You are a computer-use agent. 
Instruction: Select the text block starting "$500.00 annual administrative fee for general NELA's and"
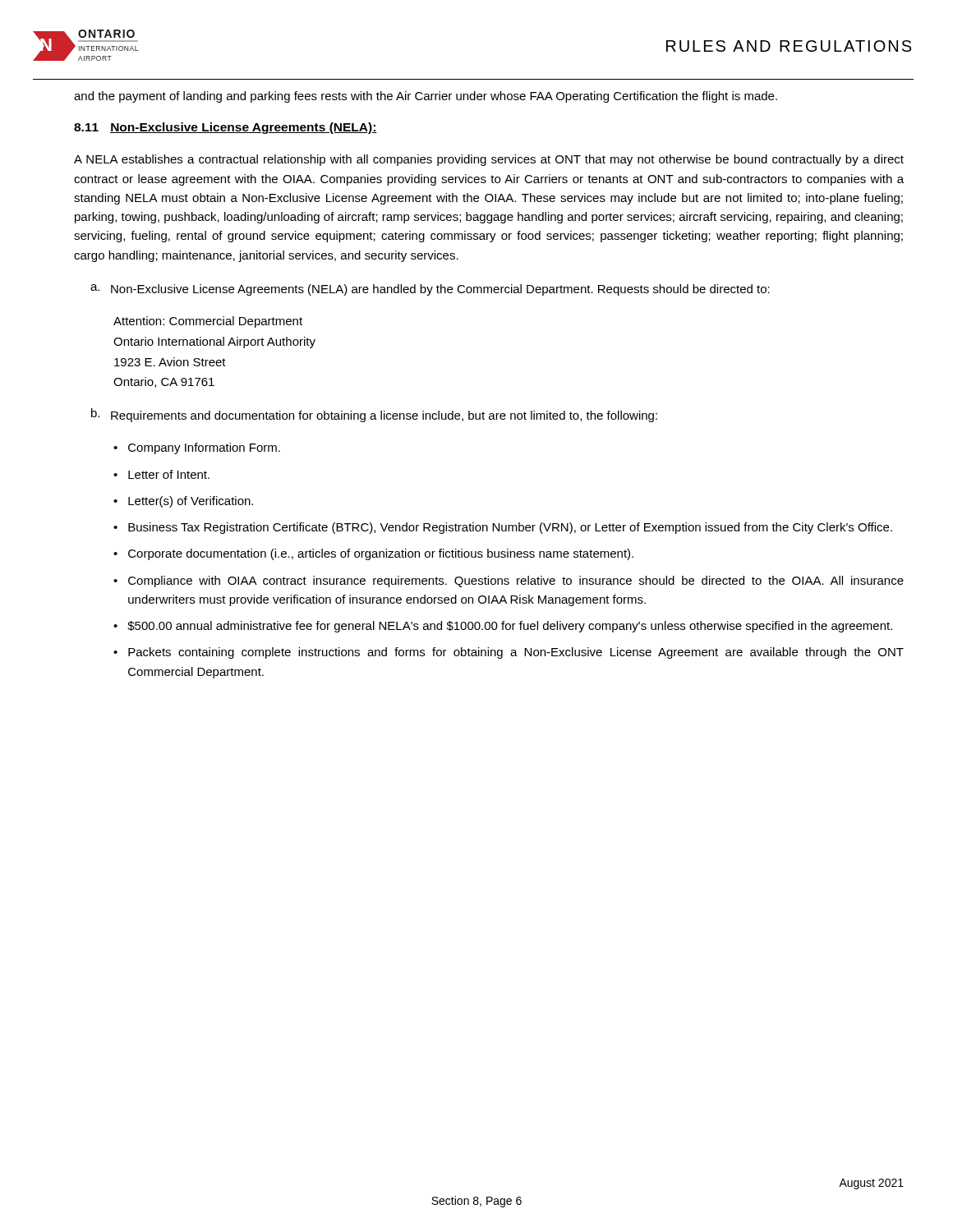click(510, 625)
